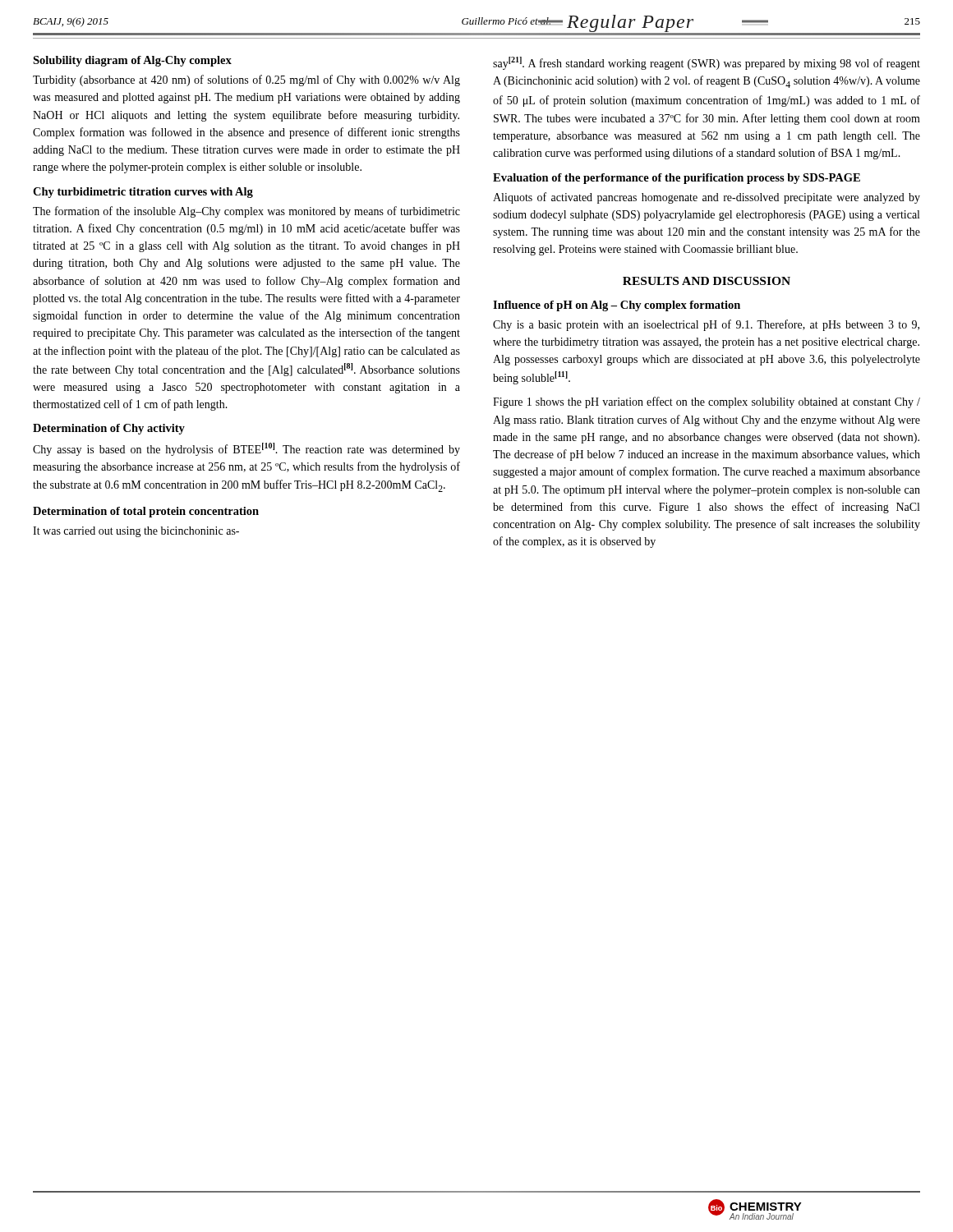The width and height of the screenshot is (953, 1232).
Task: Click on the region starting "It was carried out using the"
Action: [246, 531]
